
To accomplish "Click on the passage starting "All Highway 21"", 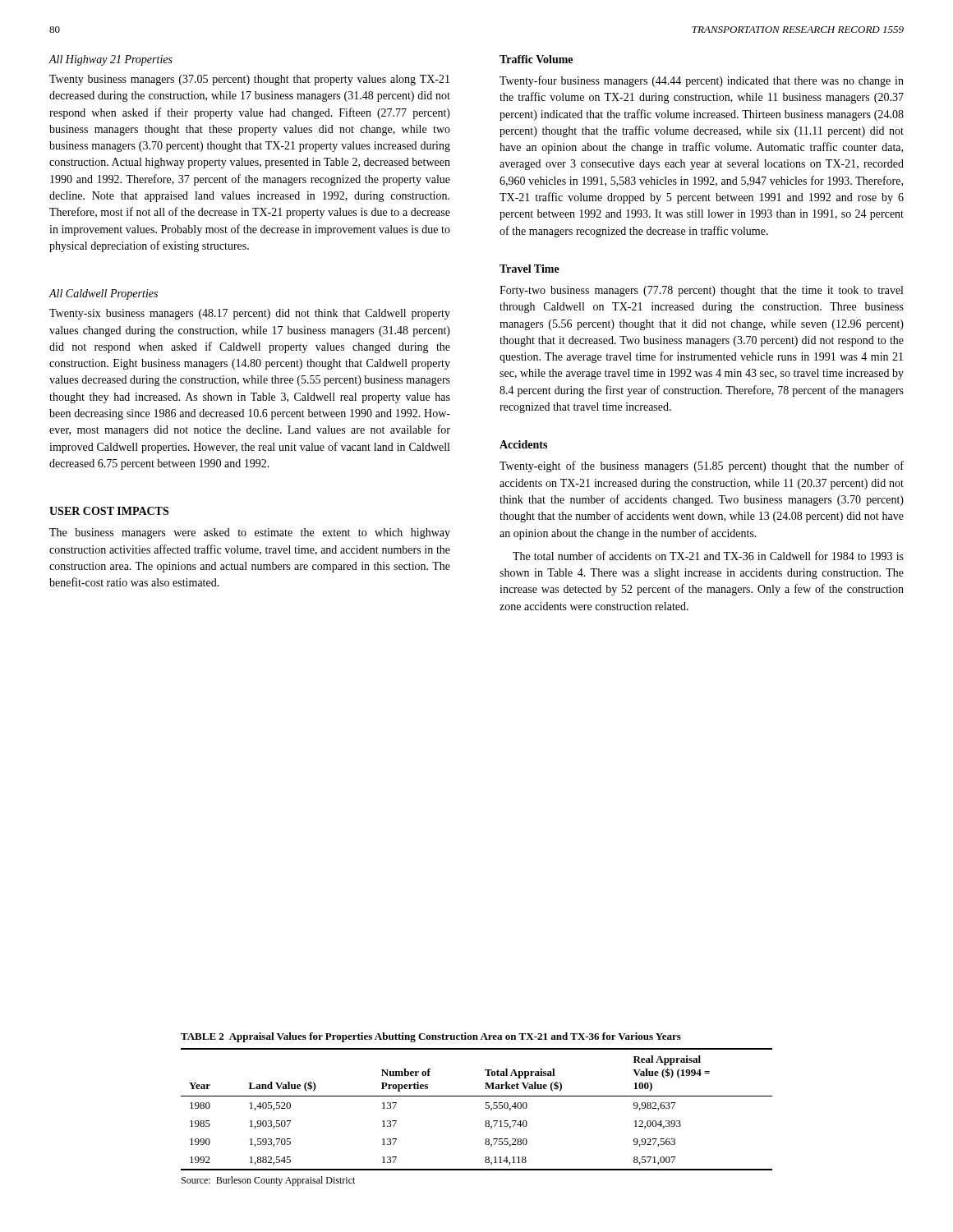I will pyautogui.click(x=111, y=60).
